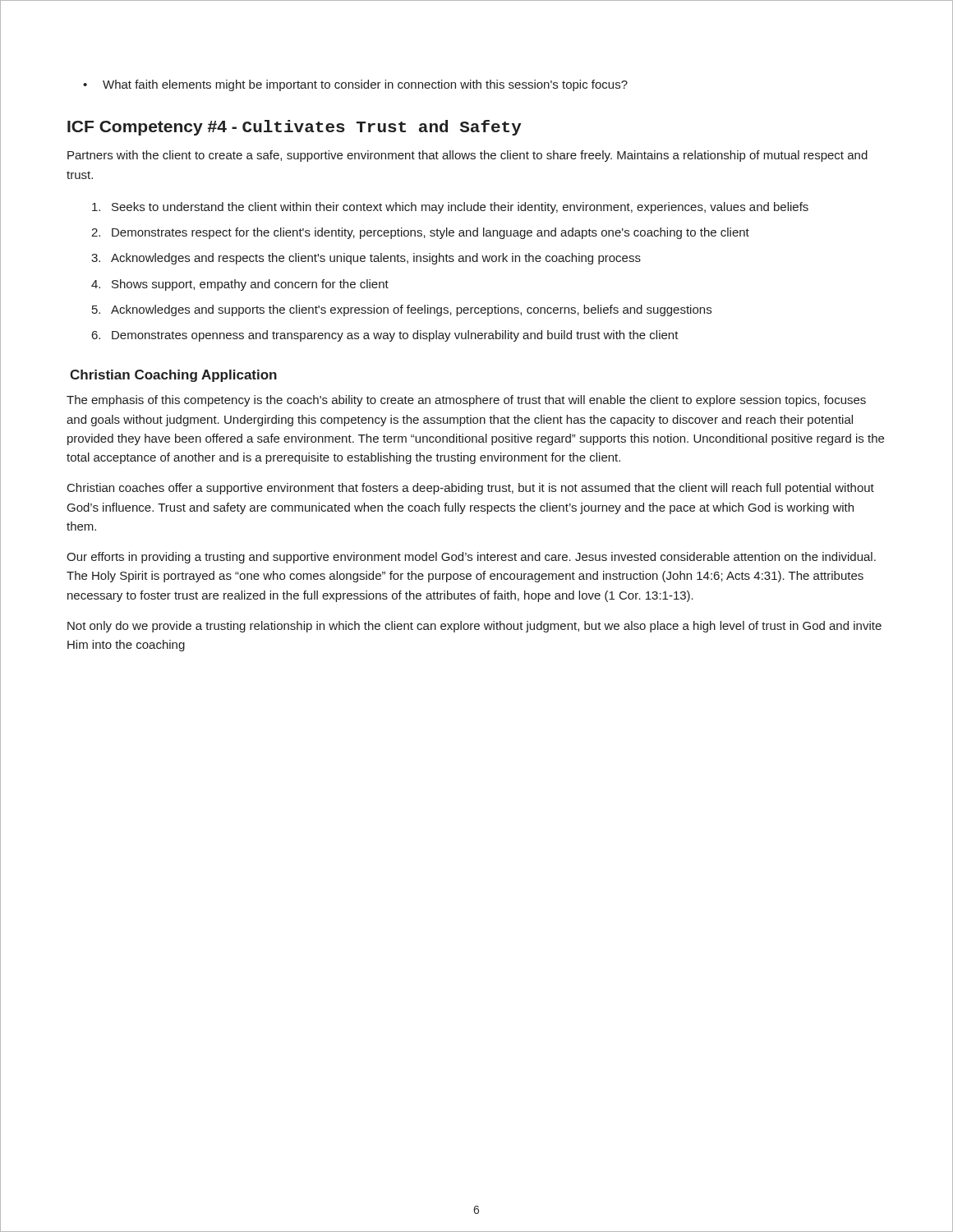Image resolution: width=953 pixels, height=1232 pixels.
Task: Navigate to the text block starting "3. Acknowledges and respects the"
Action: 366,258
